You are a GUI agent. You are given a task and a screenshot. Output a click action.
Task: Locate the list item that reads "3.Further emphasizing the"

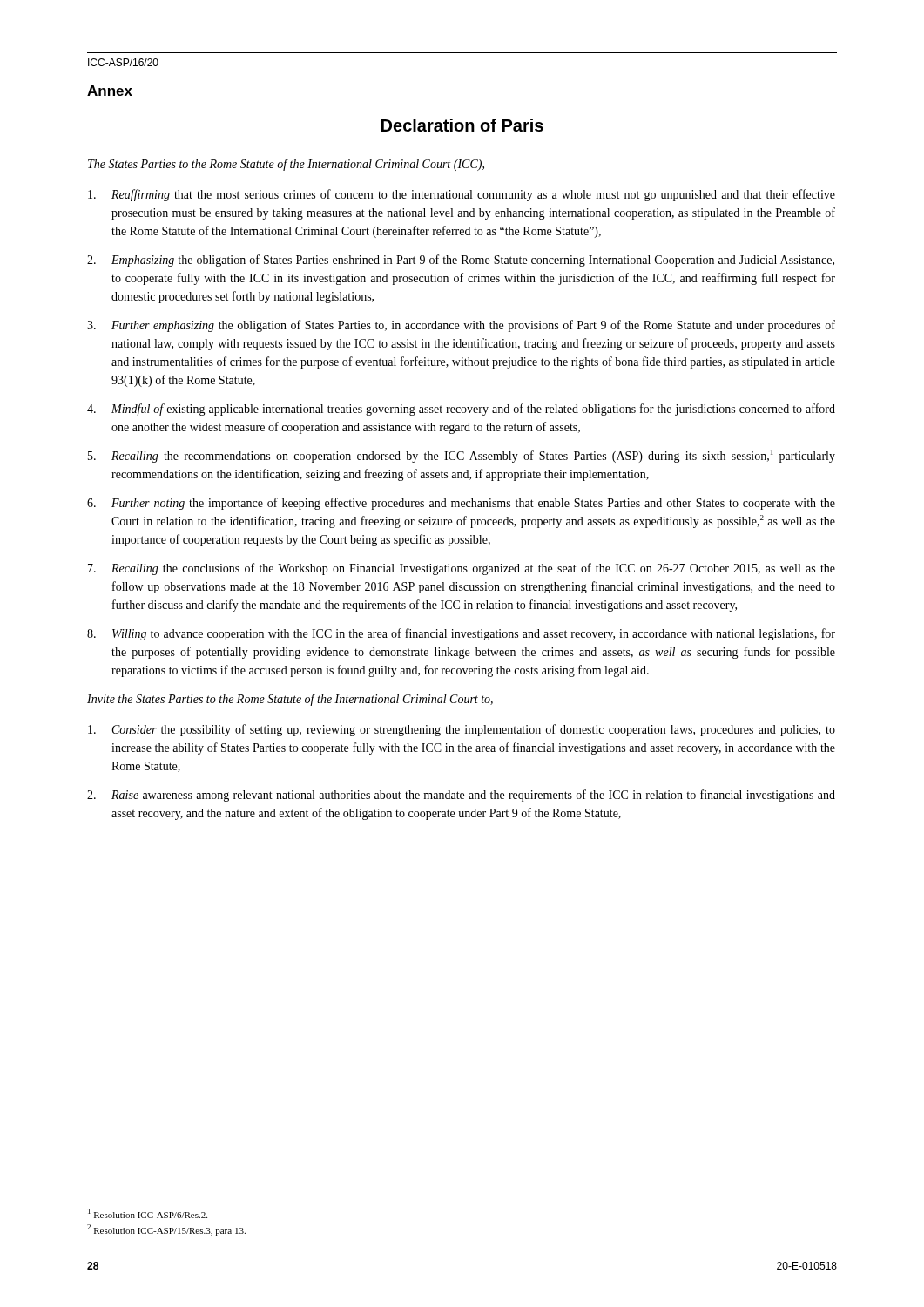pyautogui.click(x=461, y=353)
